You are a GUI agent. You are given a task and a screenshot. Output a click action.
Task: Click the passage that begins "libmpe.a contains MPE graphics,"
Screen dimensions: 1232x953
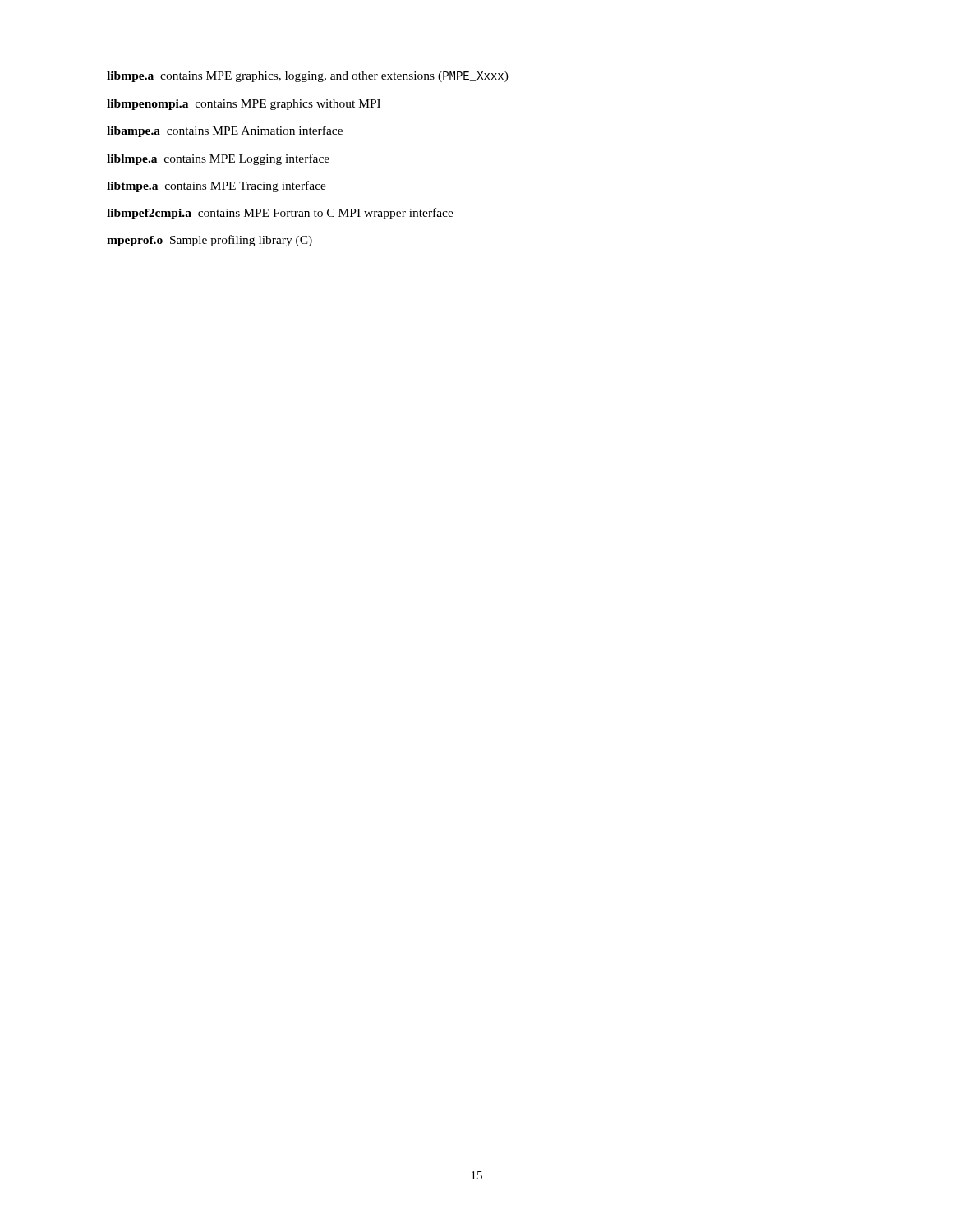[x=308, y=76]
